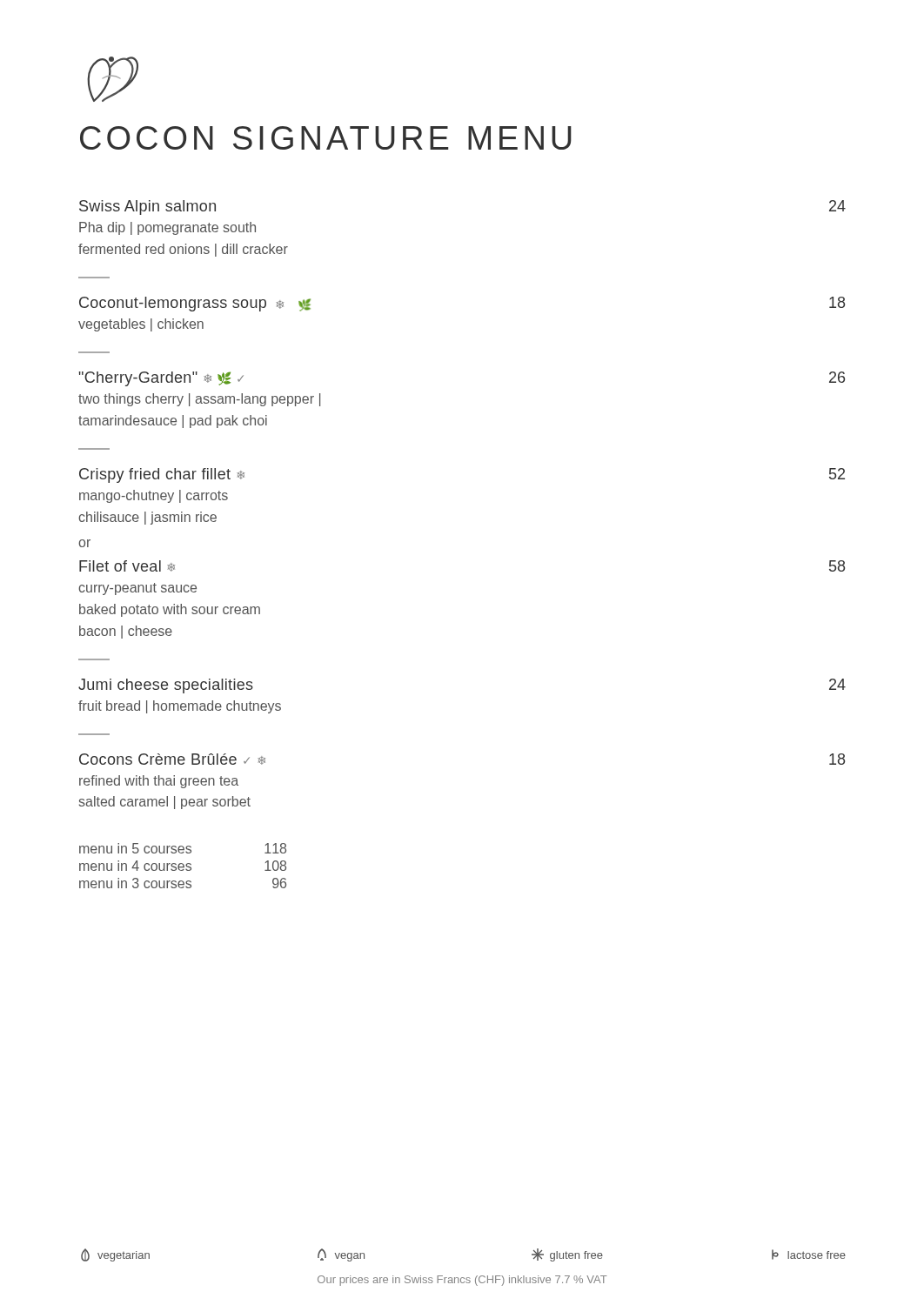
Task: Select the logo
Action: (462, 82)
